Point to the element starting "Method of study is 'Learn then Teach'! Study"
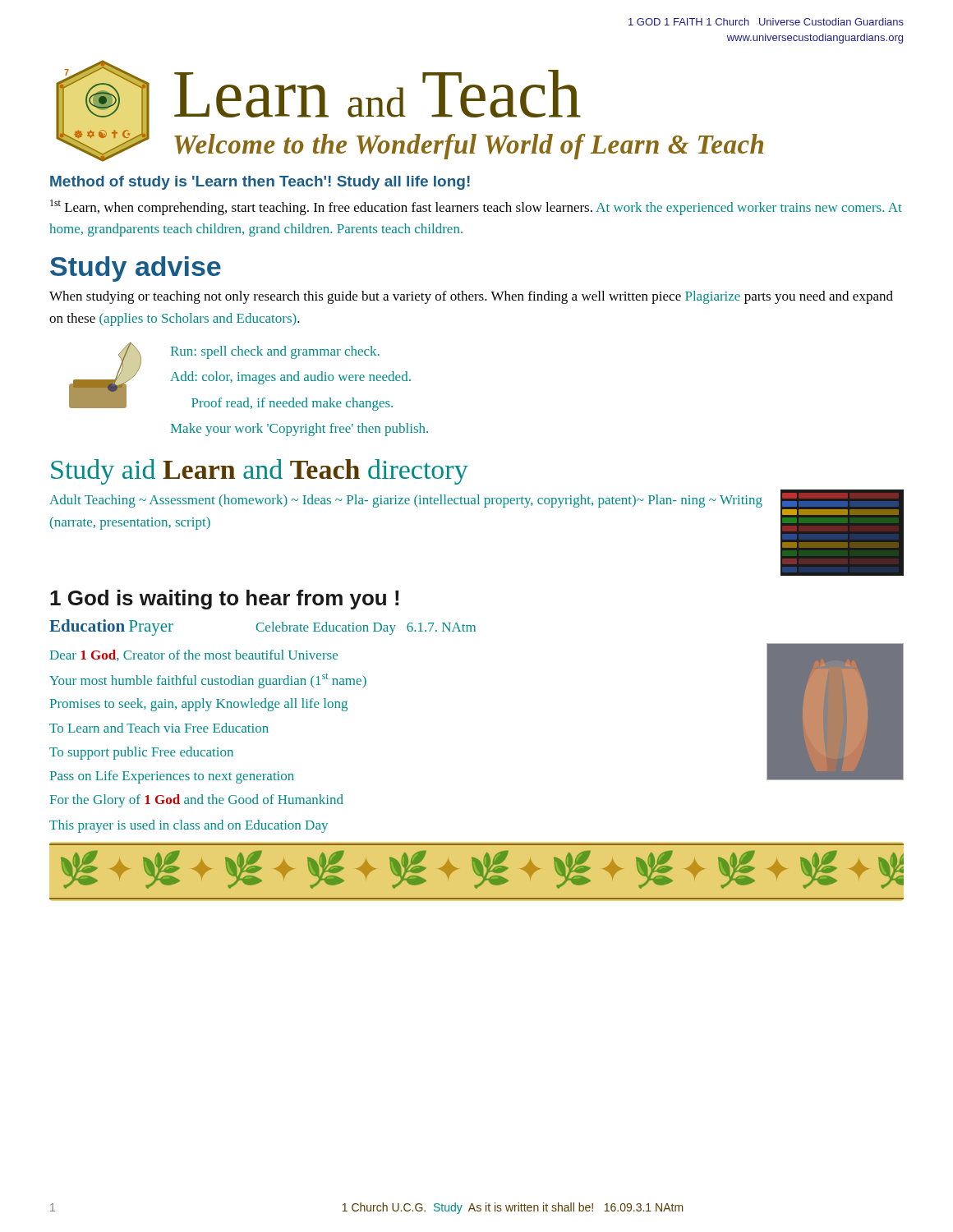953x1232 pixels. (x=260, y=181)
